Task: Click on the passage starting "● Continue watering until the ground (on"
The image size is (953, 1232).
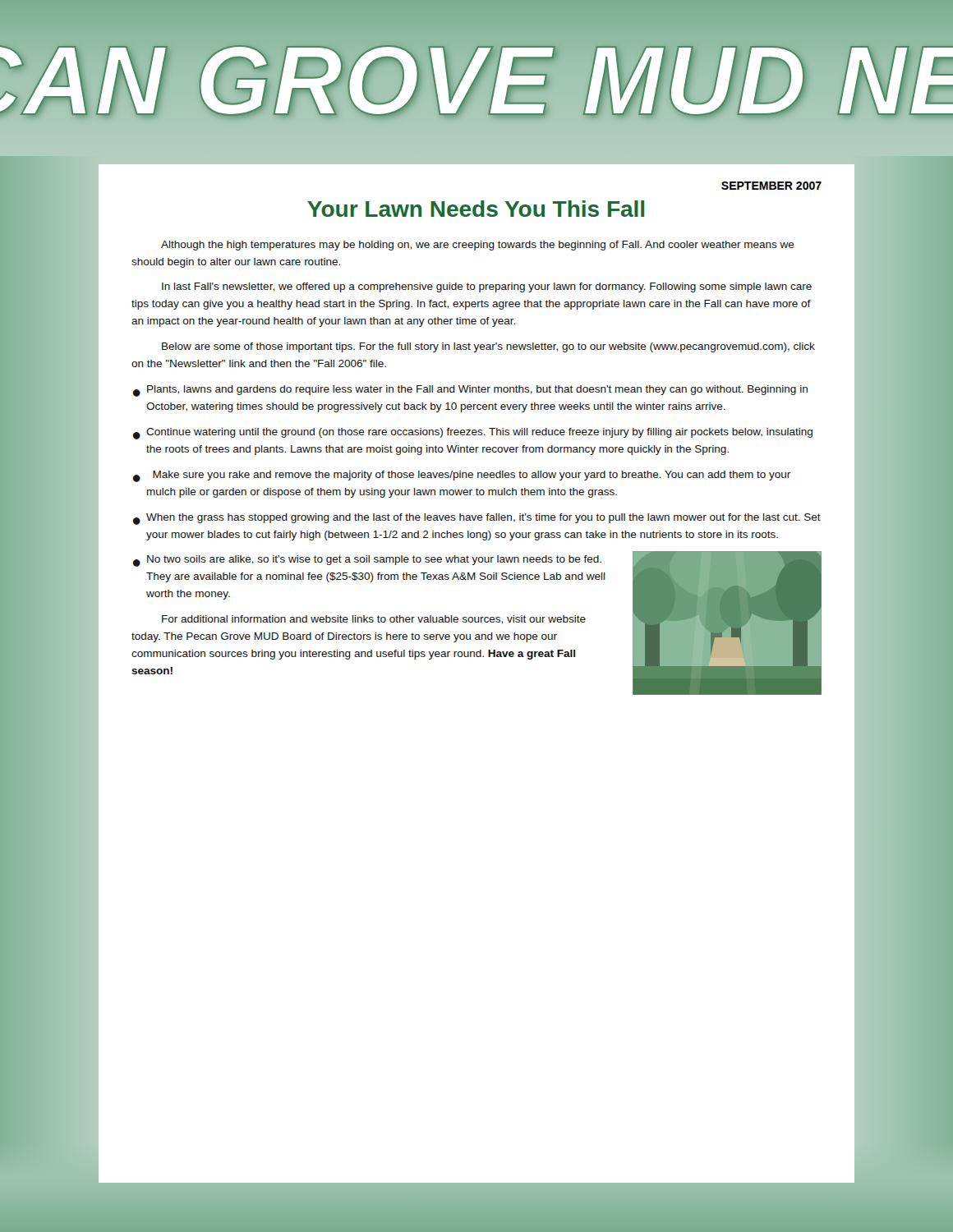Action: click(476, 441)
